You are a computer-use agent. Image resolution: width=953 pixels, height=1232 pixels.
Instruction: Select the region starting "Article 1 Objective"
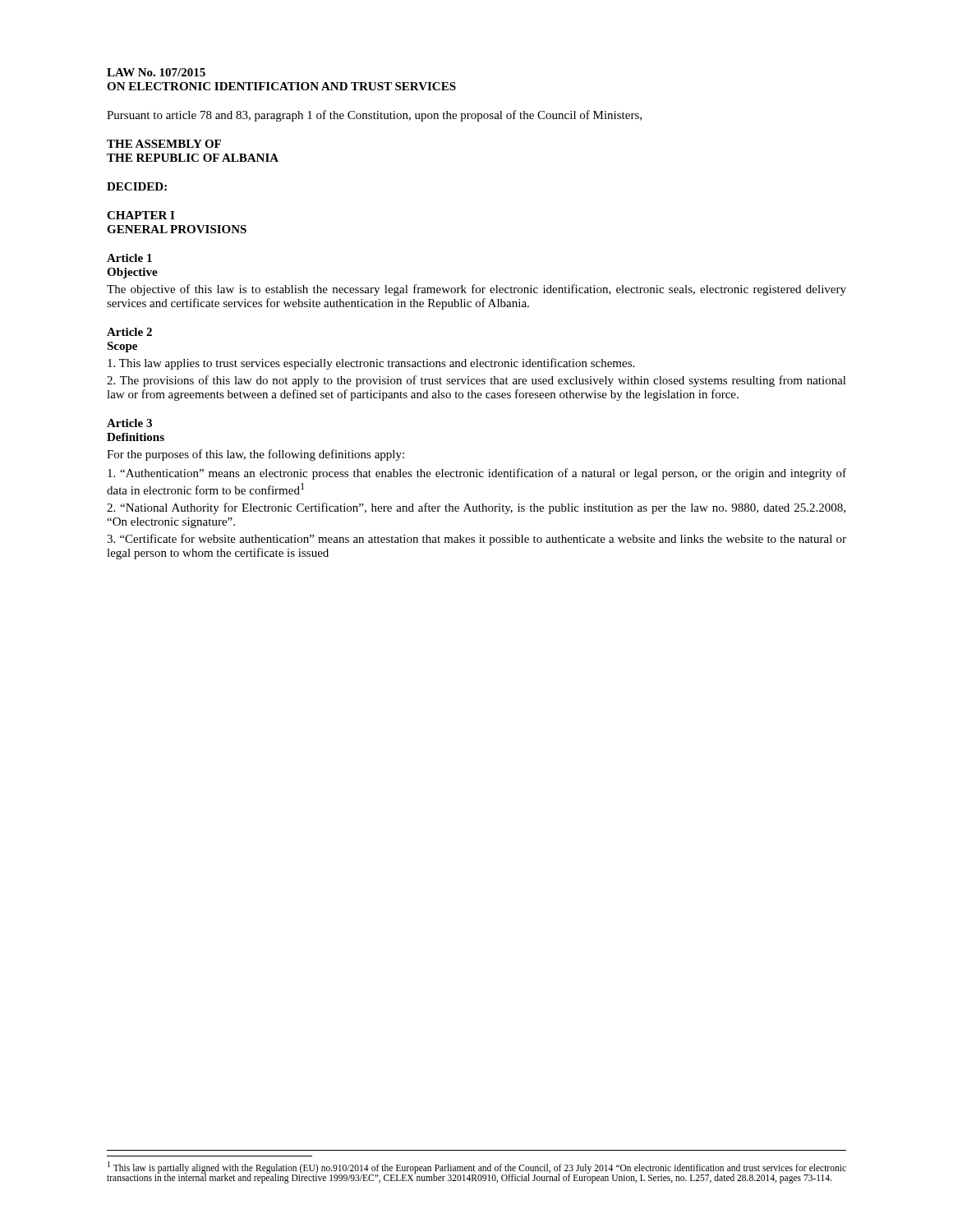[129, 258]
